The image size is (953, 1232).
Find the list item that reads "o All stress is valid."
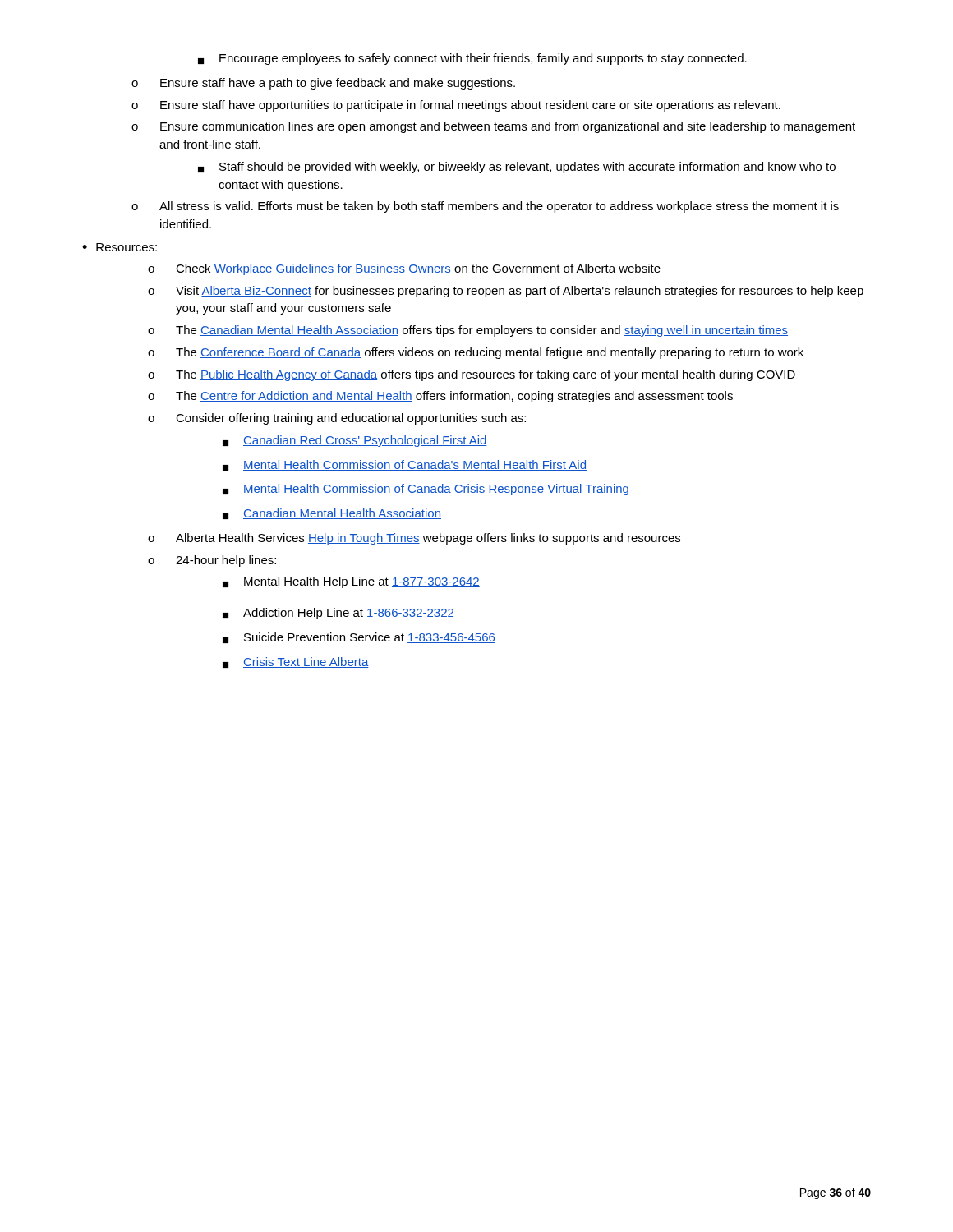point(501,215)
